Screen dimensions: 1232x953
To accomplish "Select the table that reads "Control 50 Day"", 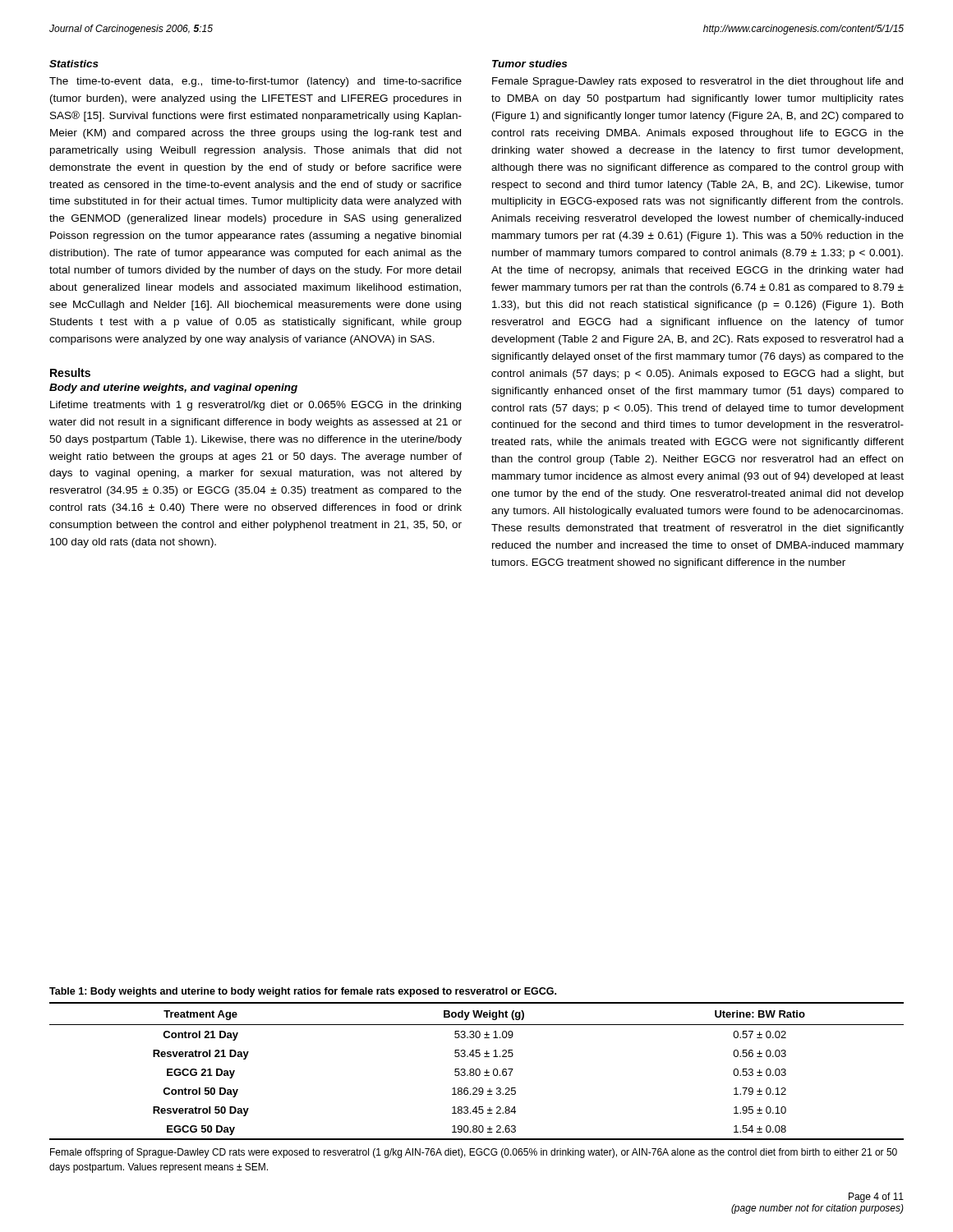I will (x=476, y=1071).
